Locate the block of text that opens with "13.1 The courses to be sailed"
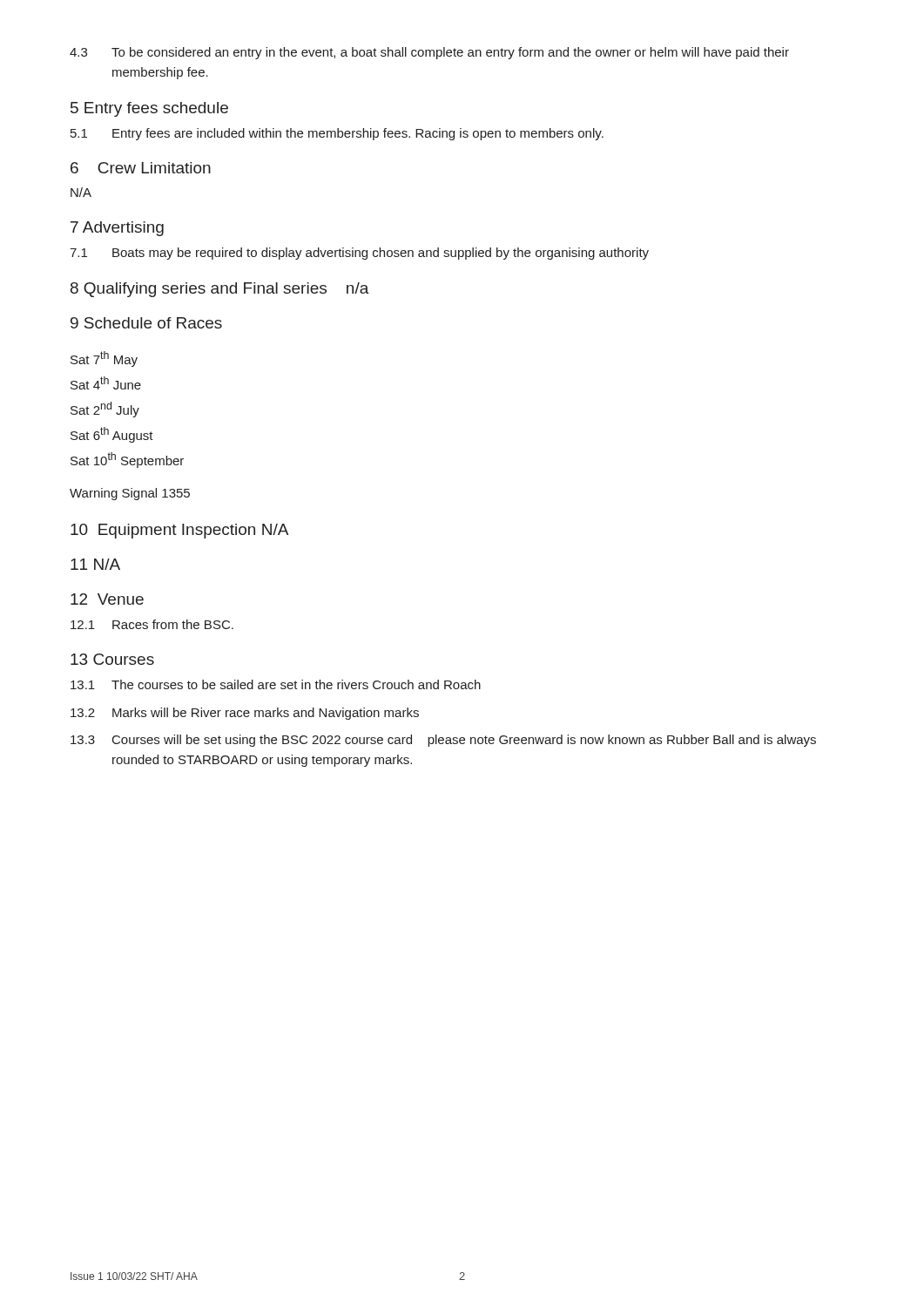The width and height of the screenshot is (924, 1307). click(462, 685)
